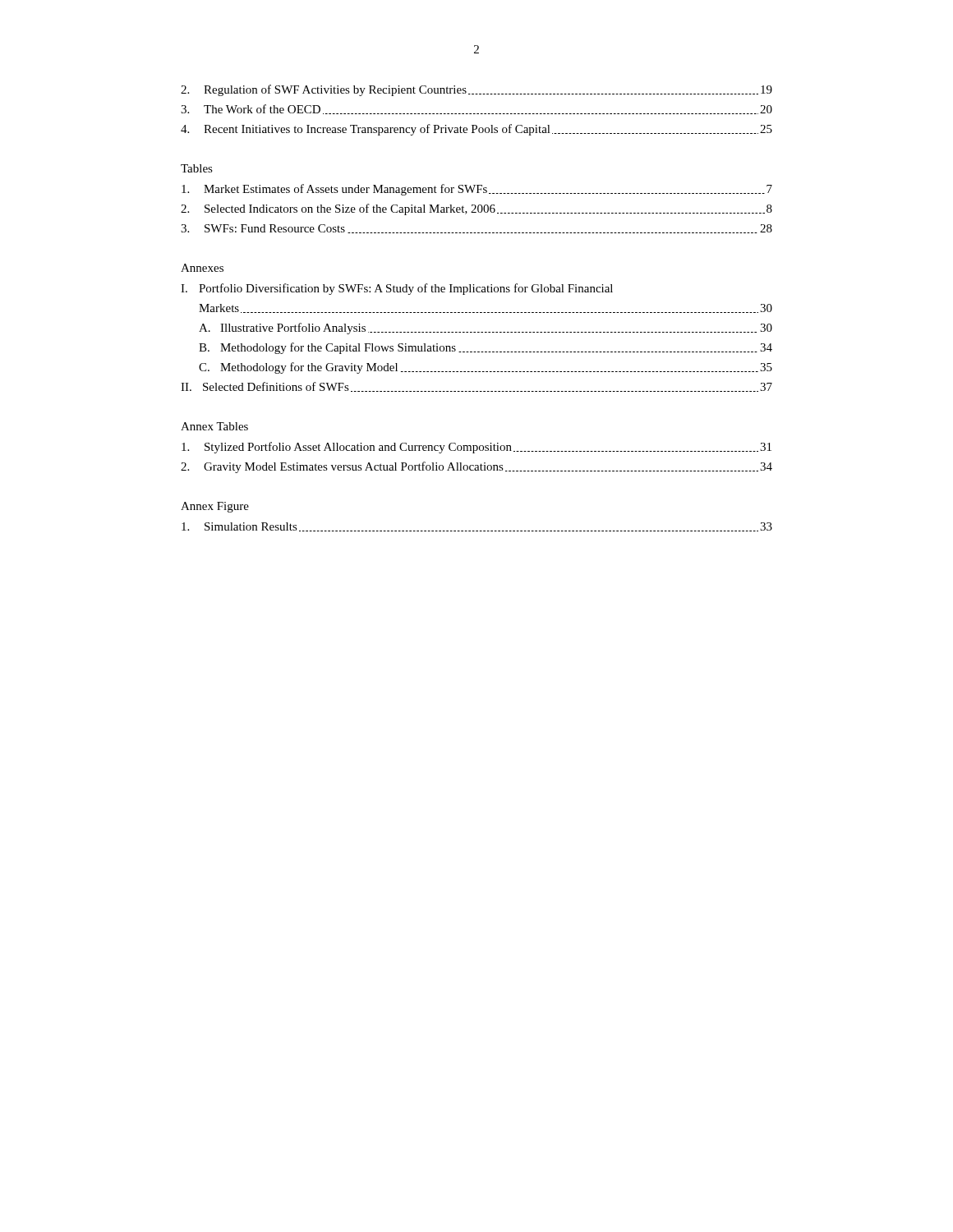Viewport: 953px width, 1232px height.
Task: Select the list item with the text "II. Selected Definitions of SWFs 37"
Action: (476, 387)
